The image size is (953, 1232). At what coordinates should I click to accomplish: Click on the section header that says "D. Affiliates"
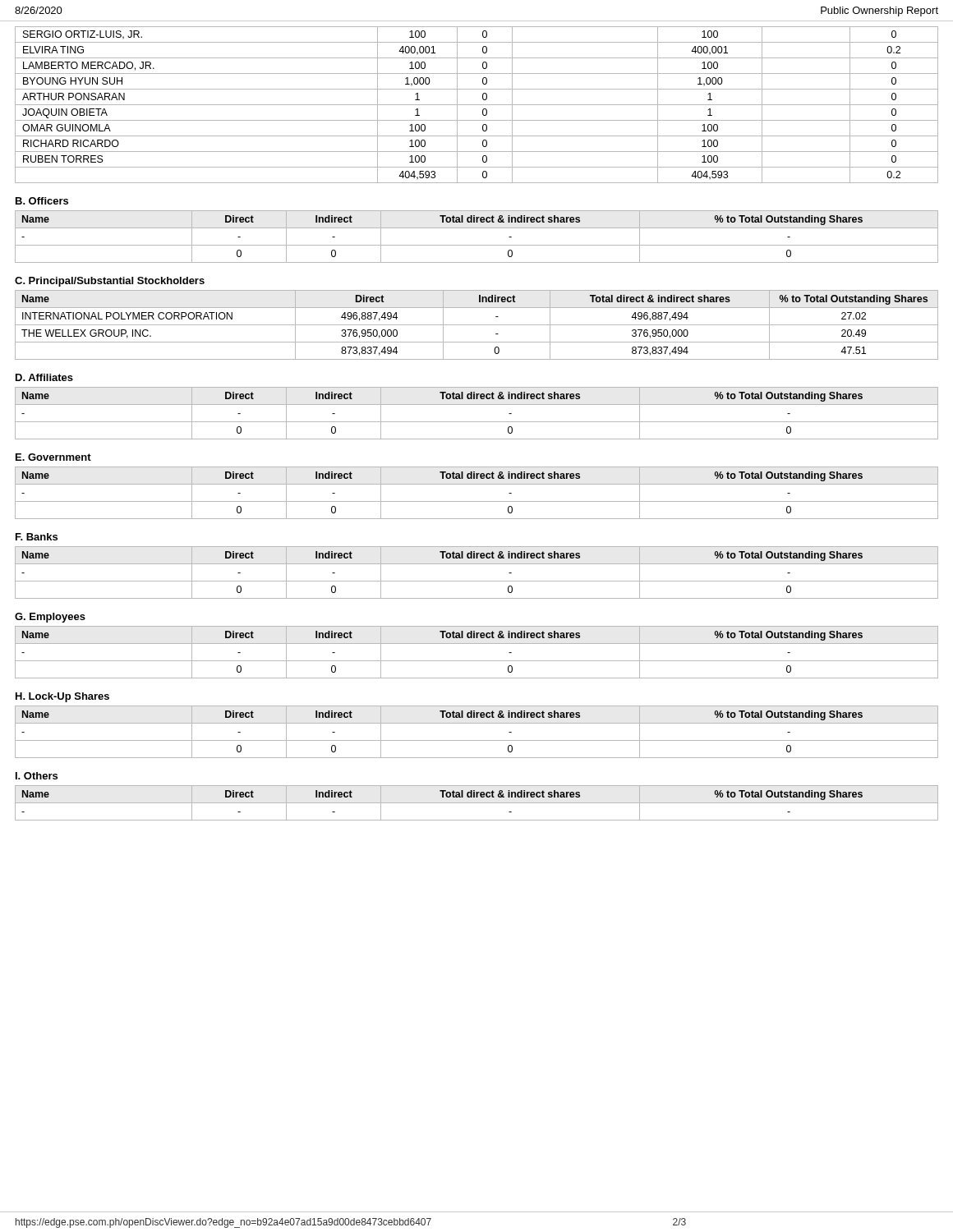[x=44, y=377]
